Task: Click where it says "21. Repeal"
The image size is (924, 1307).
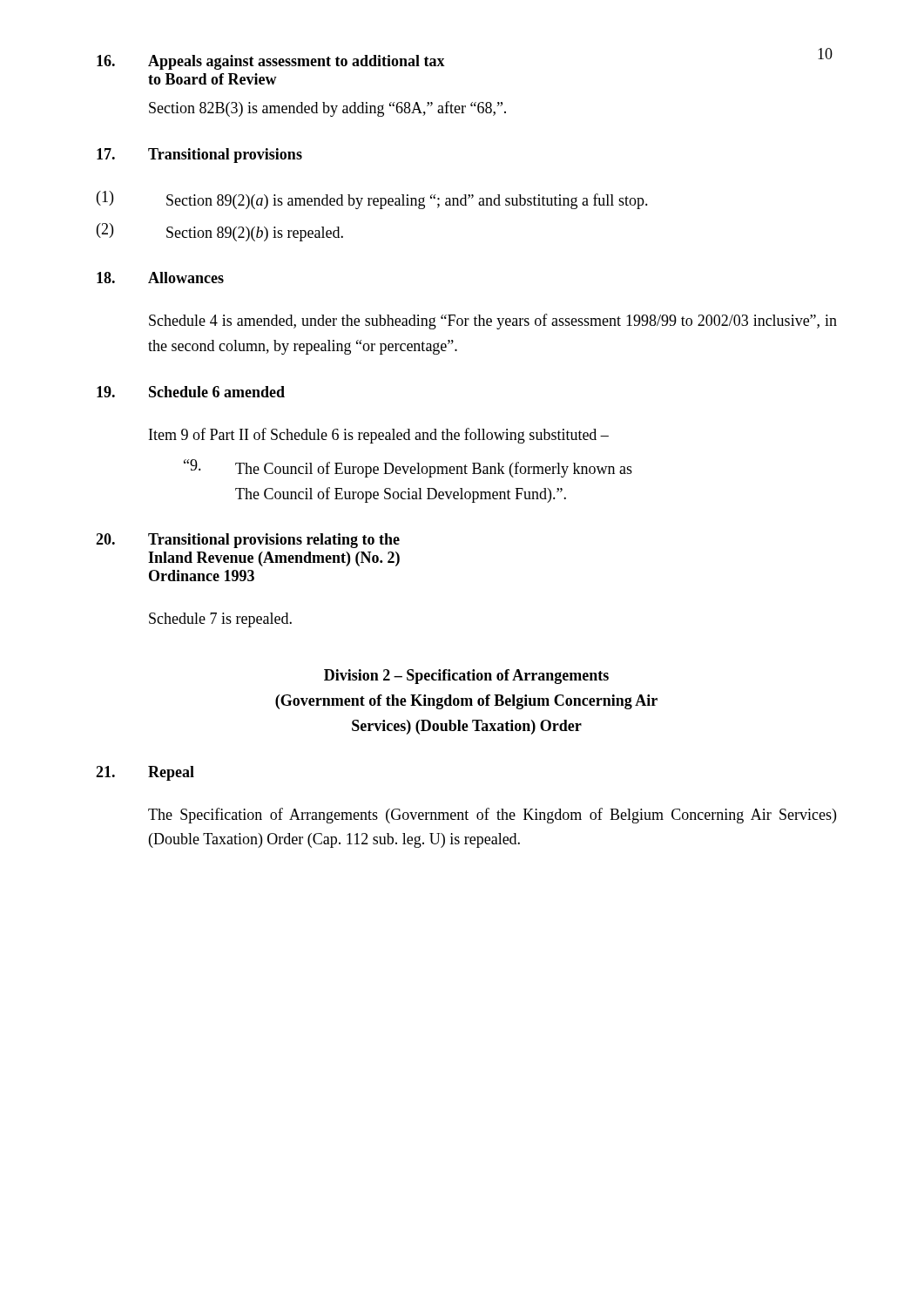Action: coord(172,773)
